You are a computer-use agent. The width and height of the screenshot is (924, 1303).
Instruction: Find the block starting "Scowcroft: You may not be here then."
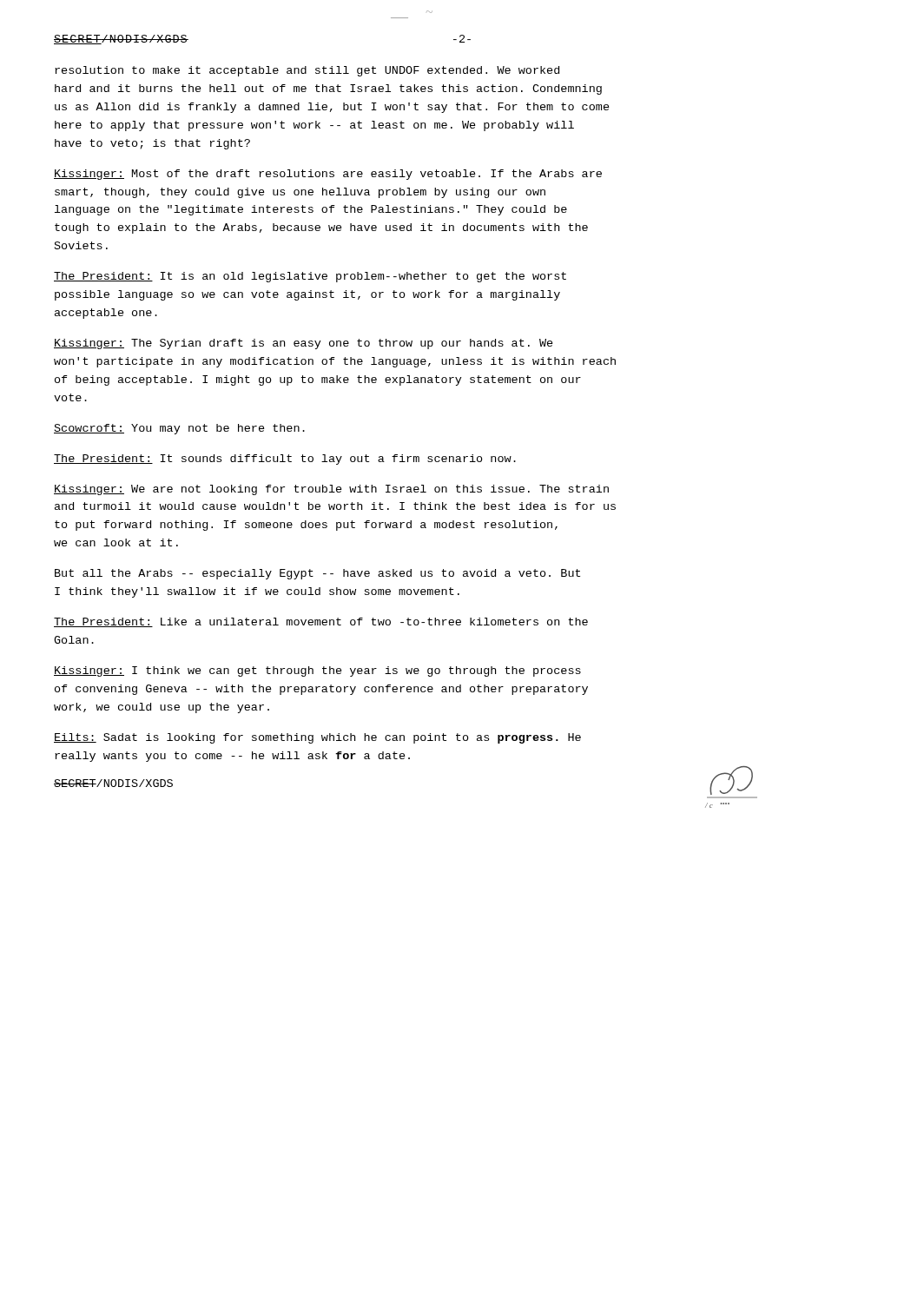[181, 428]
